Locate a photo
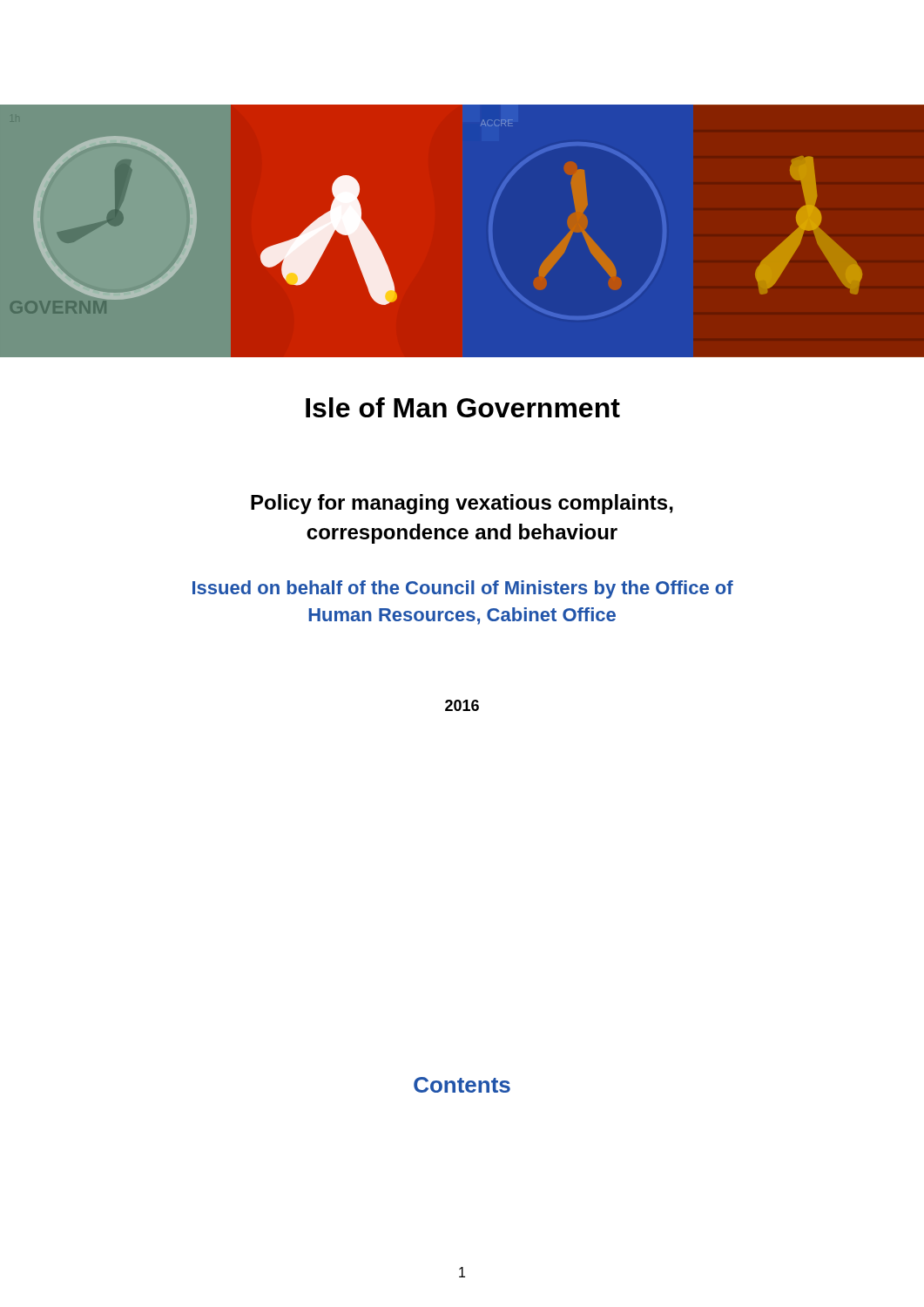The width and height of the screenshot is (924, 1307). [462, 231]
